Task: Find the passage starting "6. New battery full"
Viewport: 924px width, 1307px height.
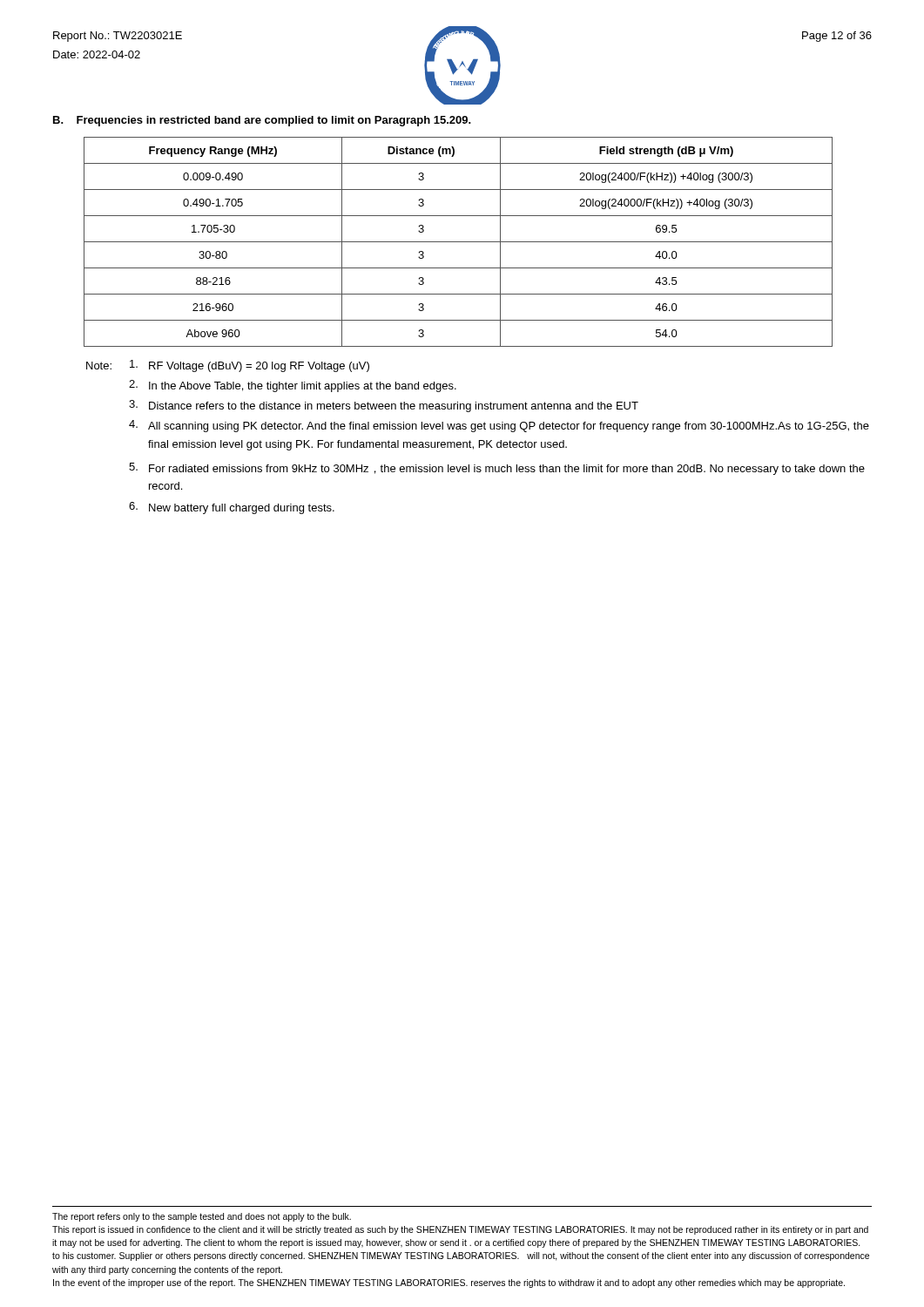Action: point(232,508)
